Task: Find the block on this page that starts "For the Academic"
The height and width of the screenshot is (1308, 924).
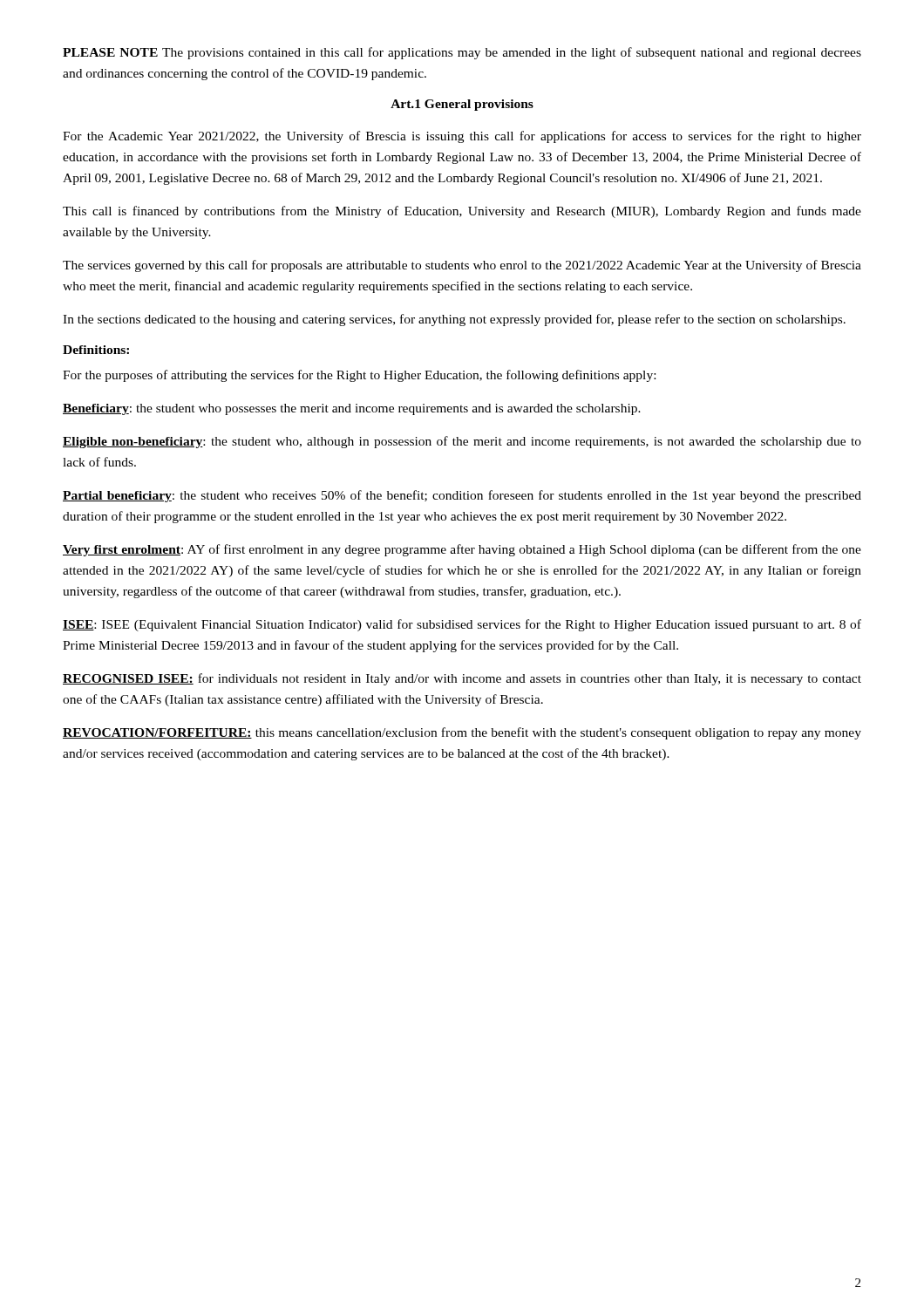Action: click(462, 157)
